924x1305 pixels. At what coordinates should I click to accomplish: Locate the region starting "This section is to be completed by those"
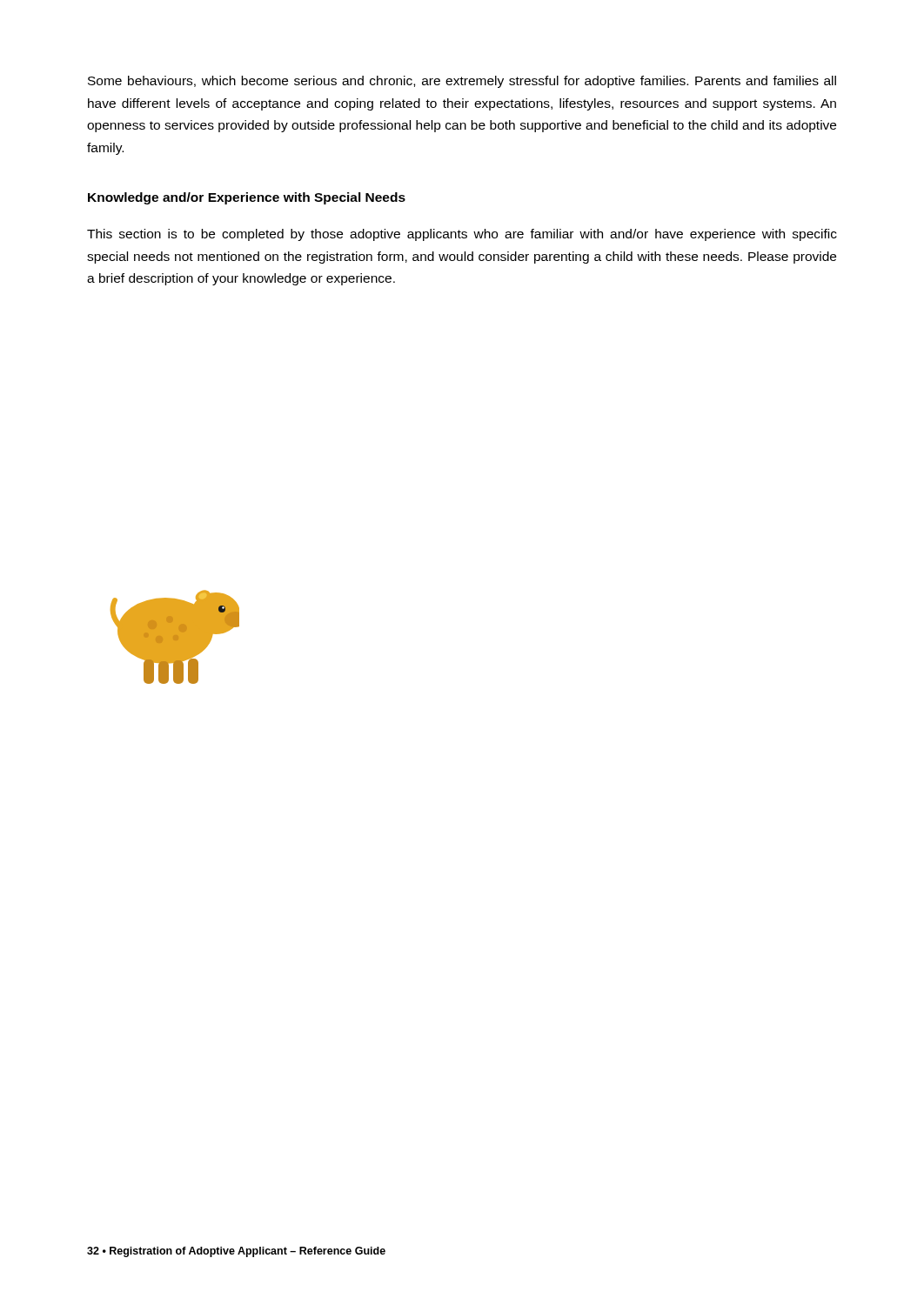(462, 256)
